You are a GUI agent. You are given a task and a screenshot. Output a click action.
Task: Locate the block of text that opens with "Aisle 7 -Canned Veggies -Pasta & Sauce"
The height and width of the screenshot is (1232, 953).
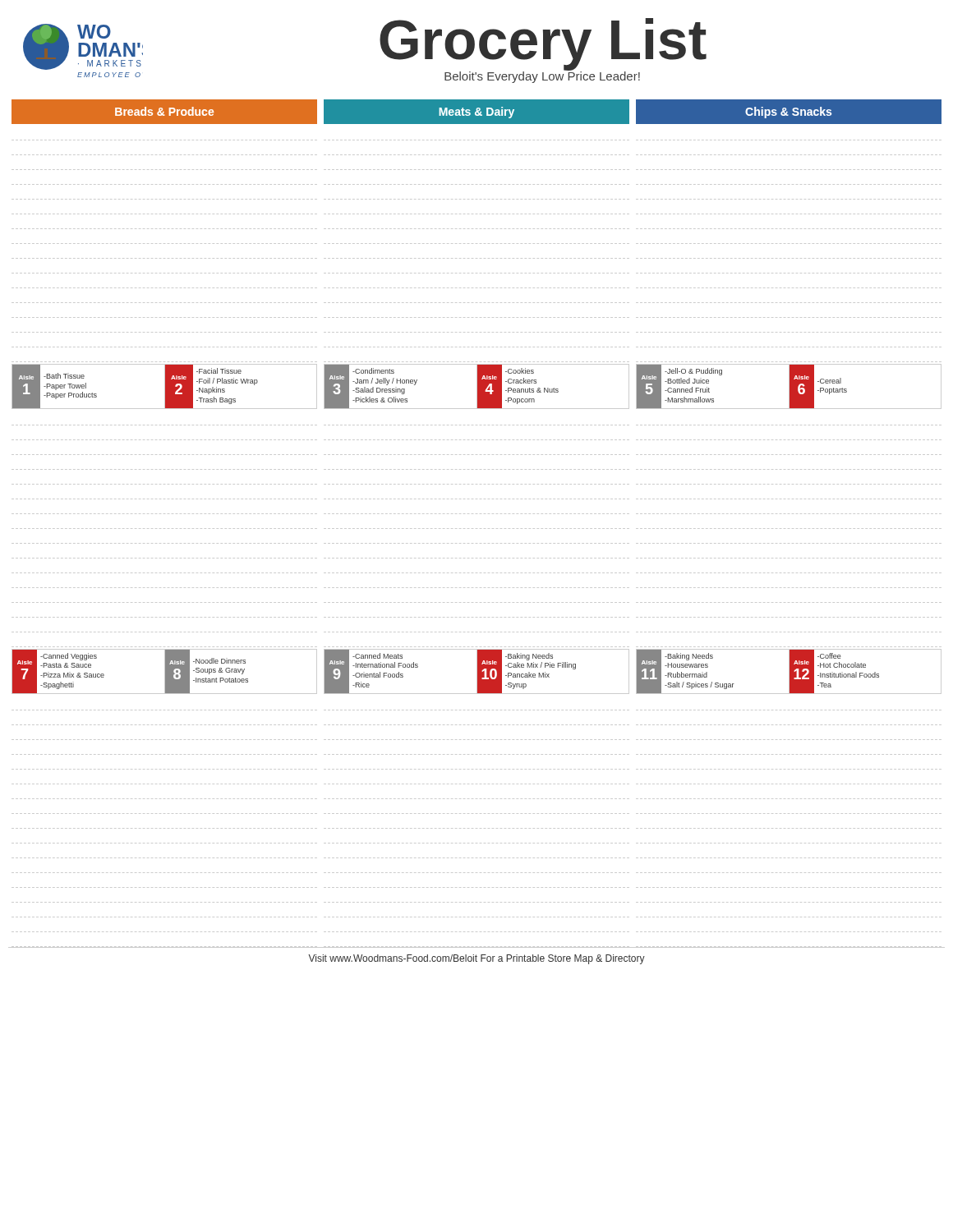164,671
